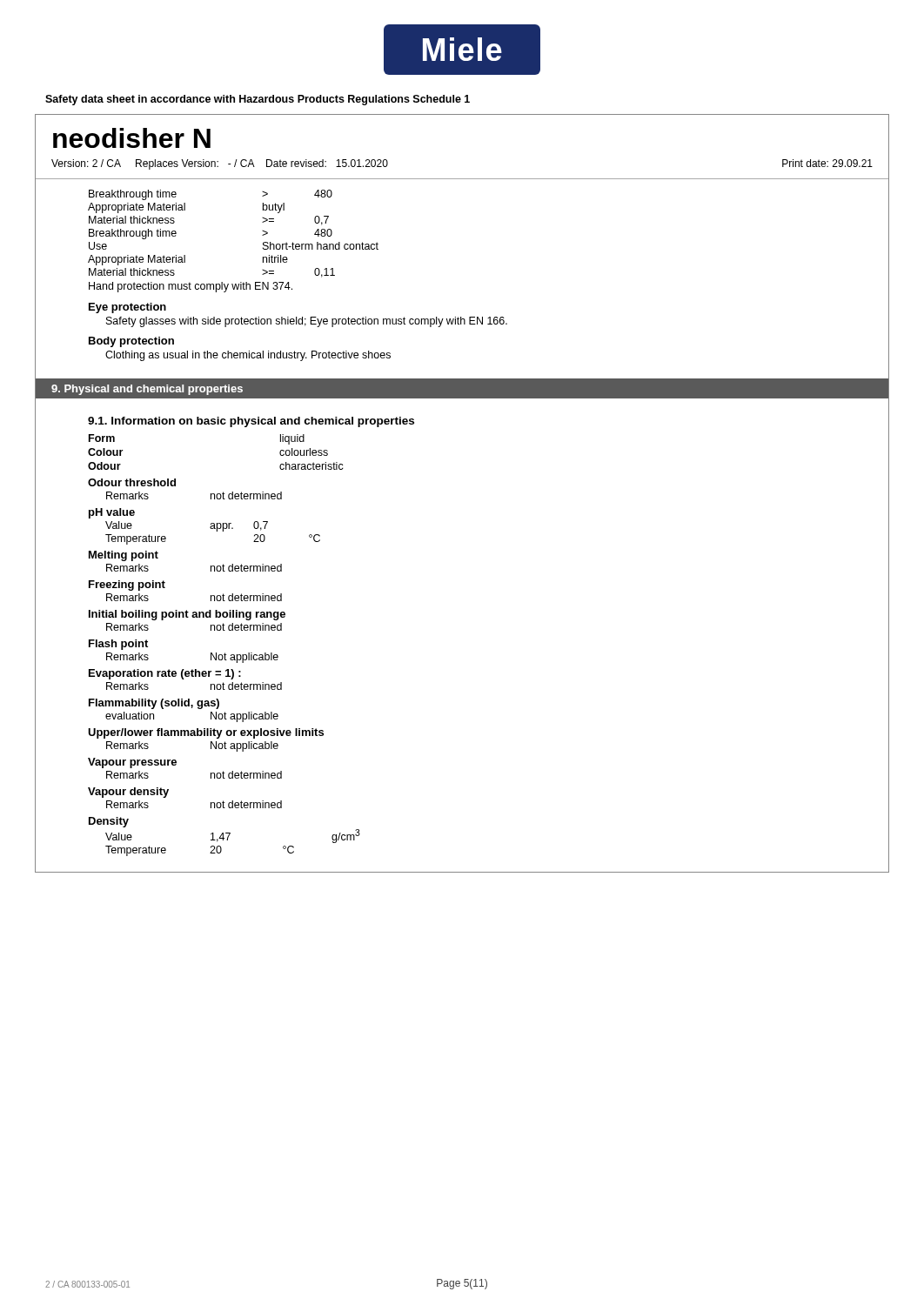Select the text starting "Flash point RemarksNot applicable"
Image resolution: width=924 pixels, height=1305 pixels.
pos(118,645)
